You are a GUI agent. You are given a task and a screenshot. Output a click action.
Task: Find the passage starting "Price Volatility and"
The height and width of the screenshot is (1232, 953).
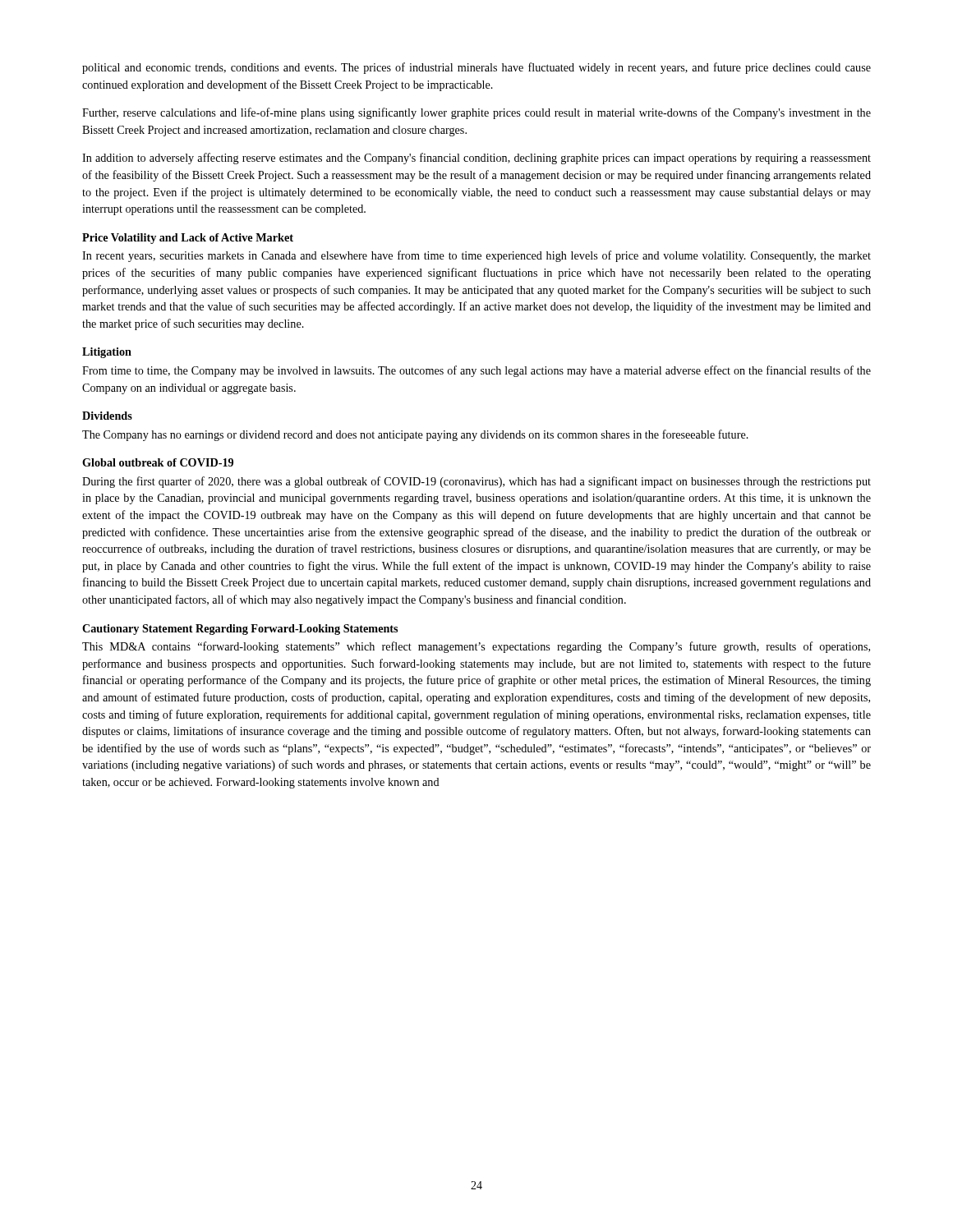click(x=188, y=237)
